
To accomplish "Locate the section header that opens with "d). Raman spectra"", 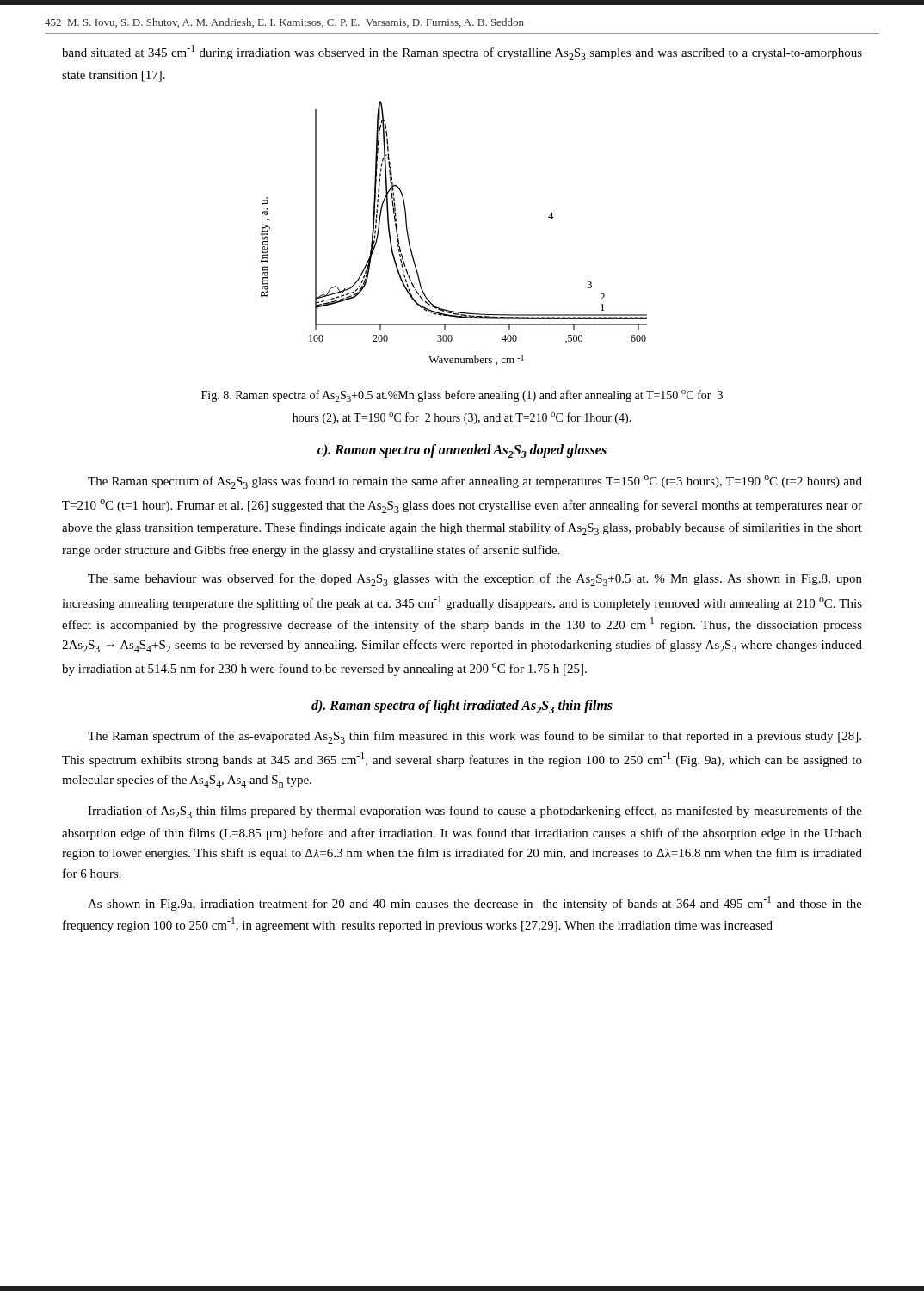I will click(462, 707).
